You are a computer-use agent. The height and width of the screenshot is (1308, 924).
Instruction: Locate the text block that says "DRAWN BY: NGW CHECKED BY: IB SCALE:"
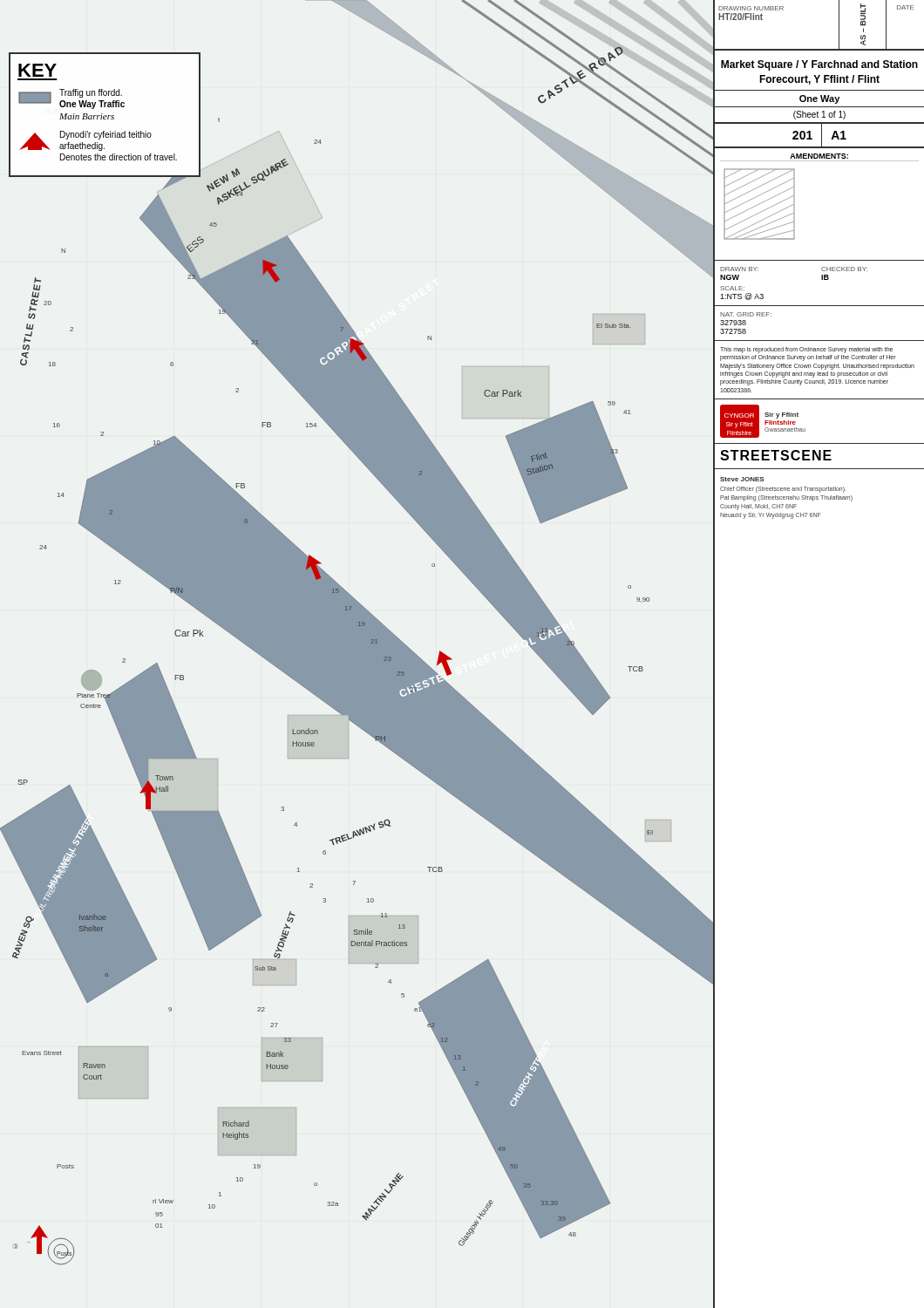click(819, 283)
